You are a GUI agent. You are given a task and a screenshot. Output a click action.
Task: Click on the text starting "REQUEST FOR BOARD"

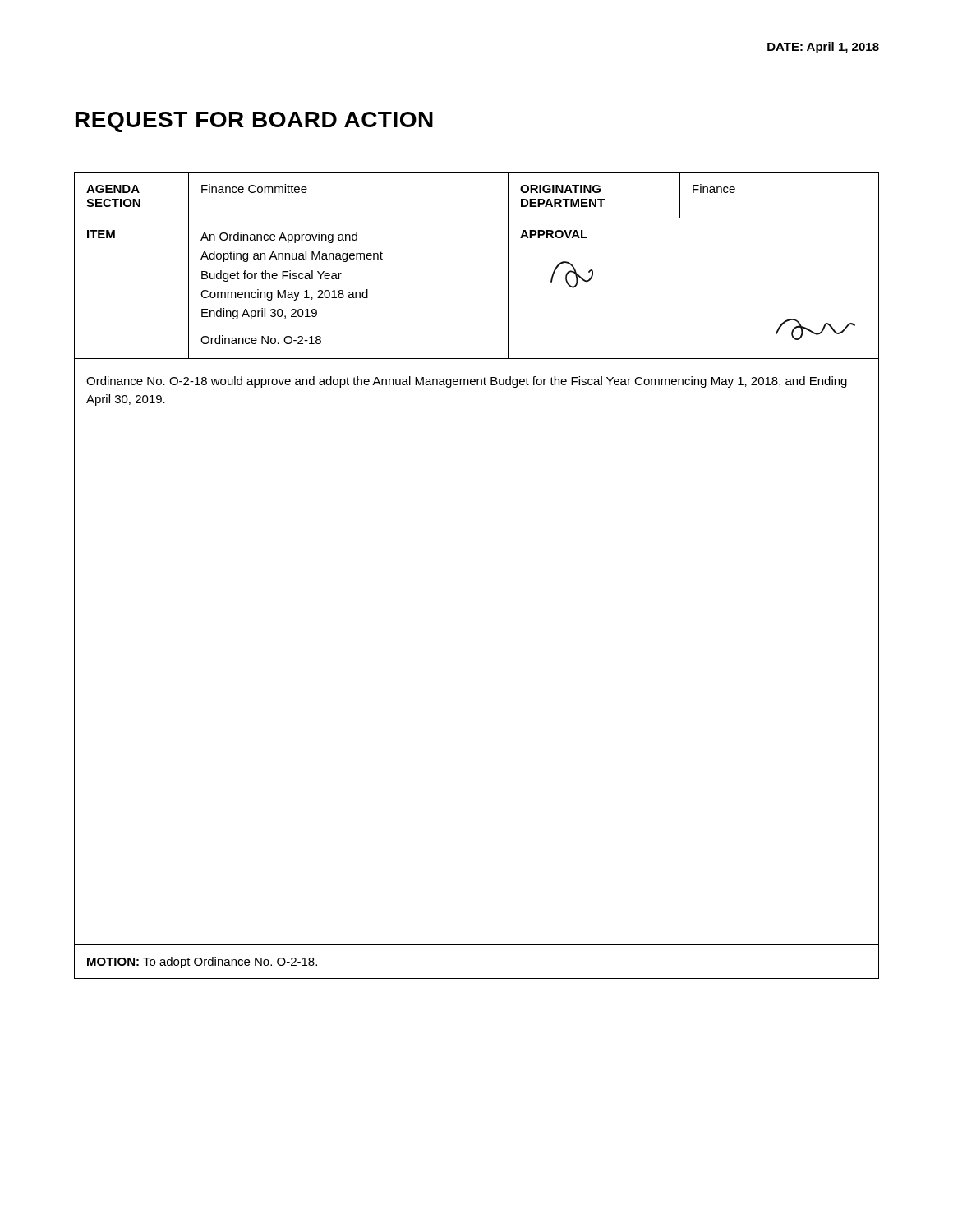(254, 120)
